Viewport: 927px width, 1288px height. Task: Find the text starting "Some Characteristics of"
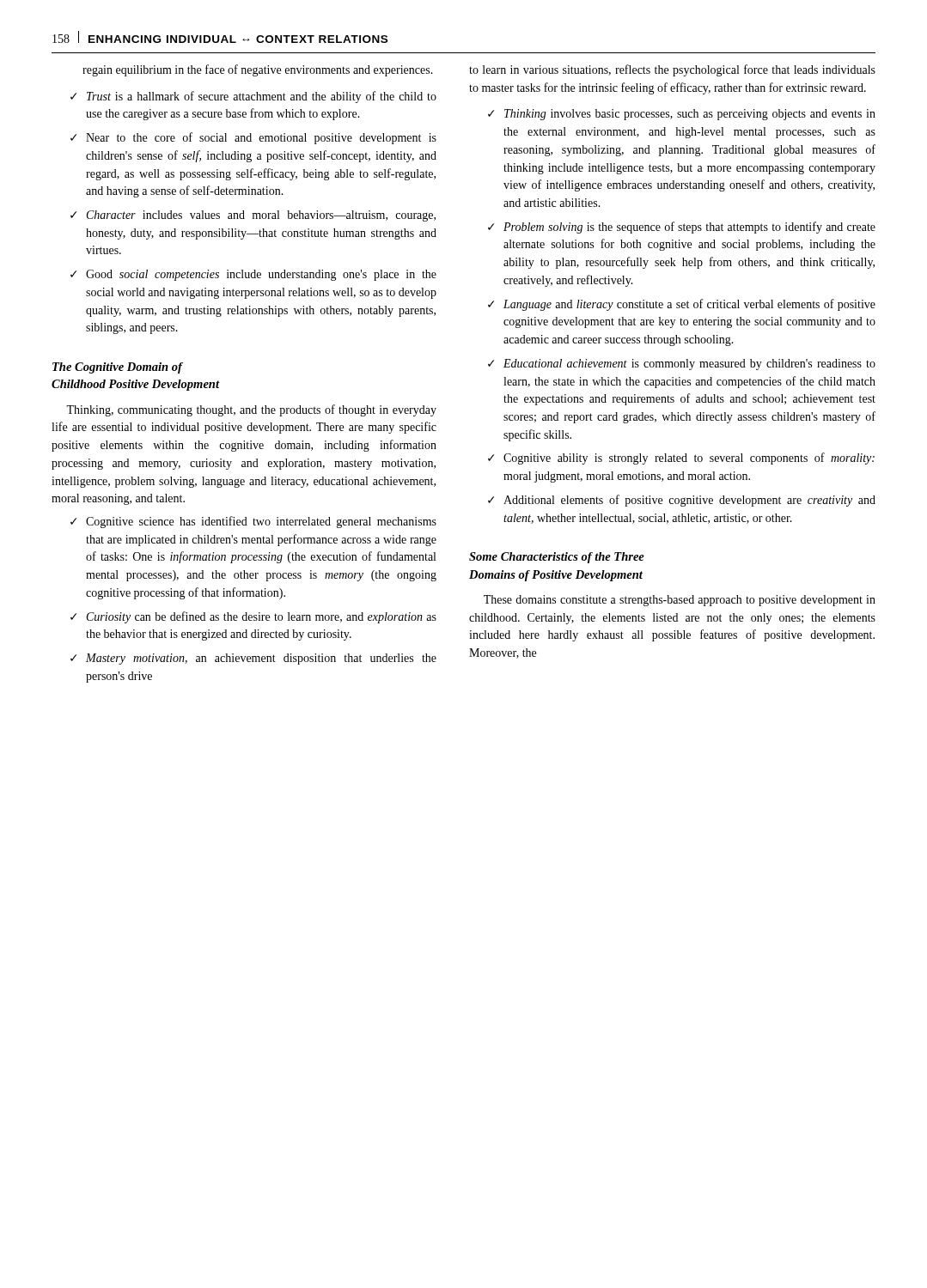[557, 565]
